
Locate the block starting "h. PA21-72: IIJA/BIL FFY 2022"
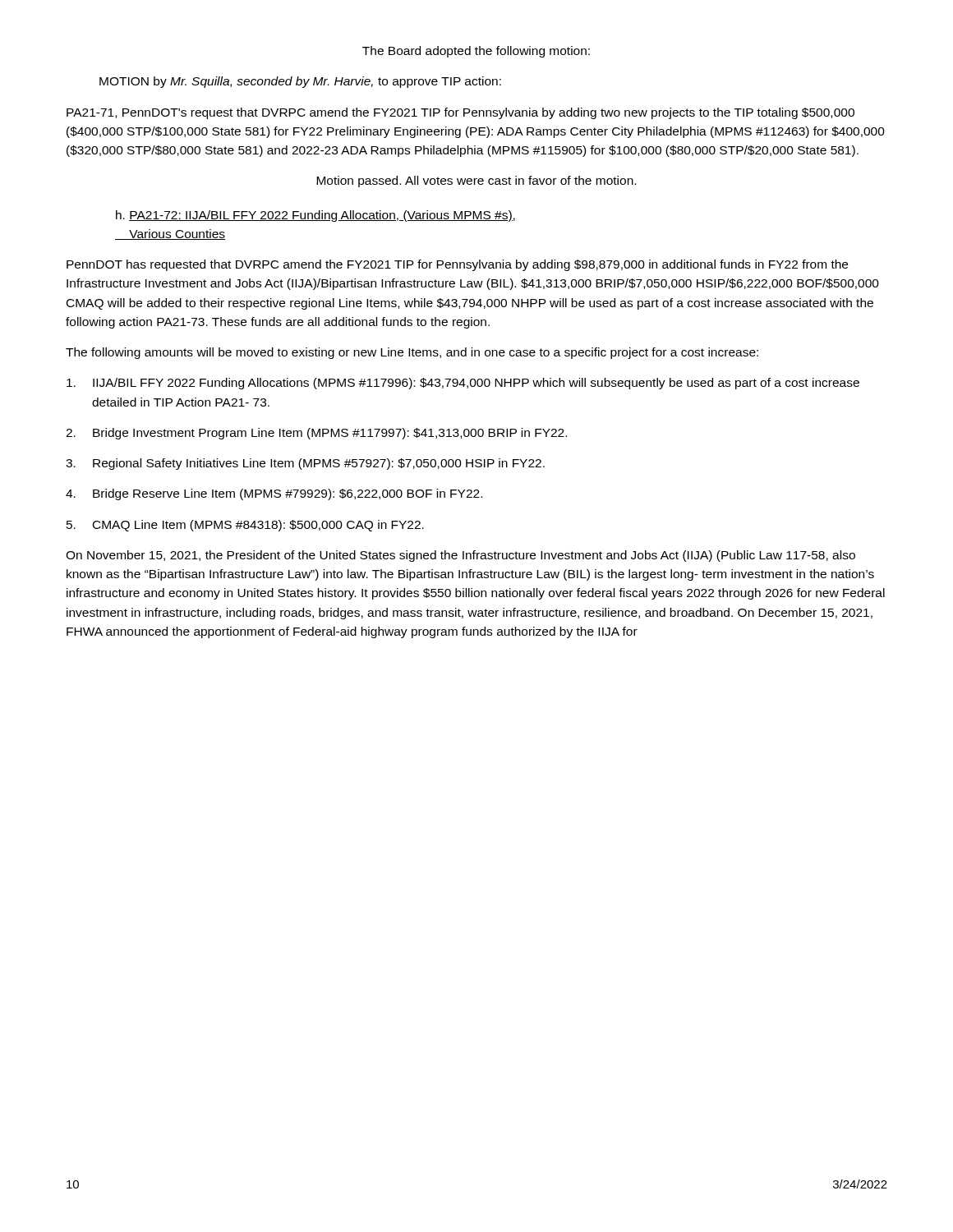315,224
